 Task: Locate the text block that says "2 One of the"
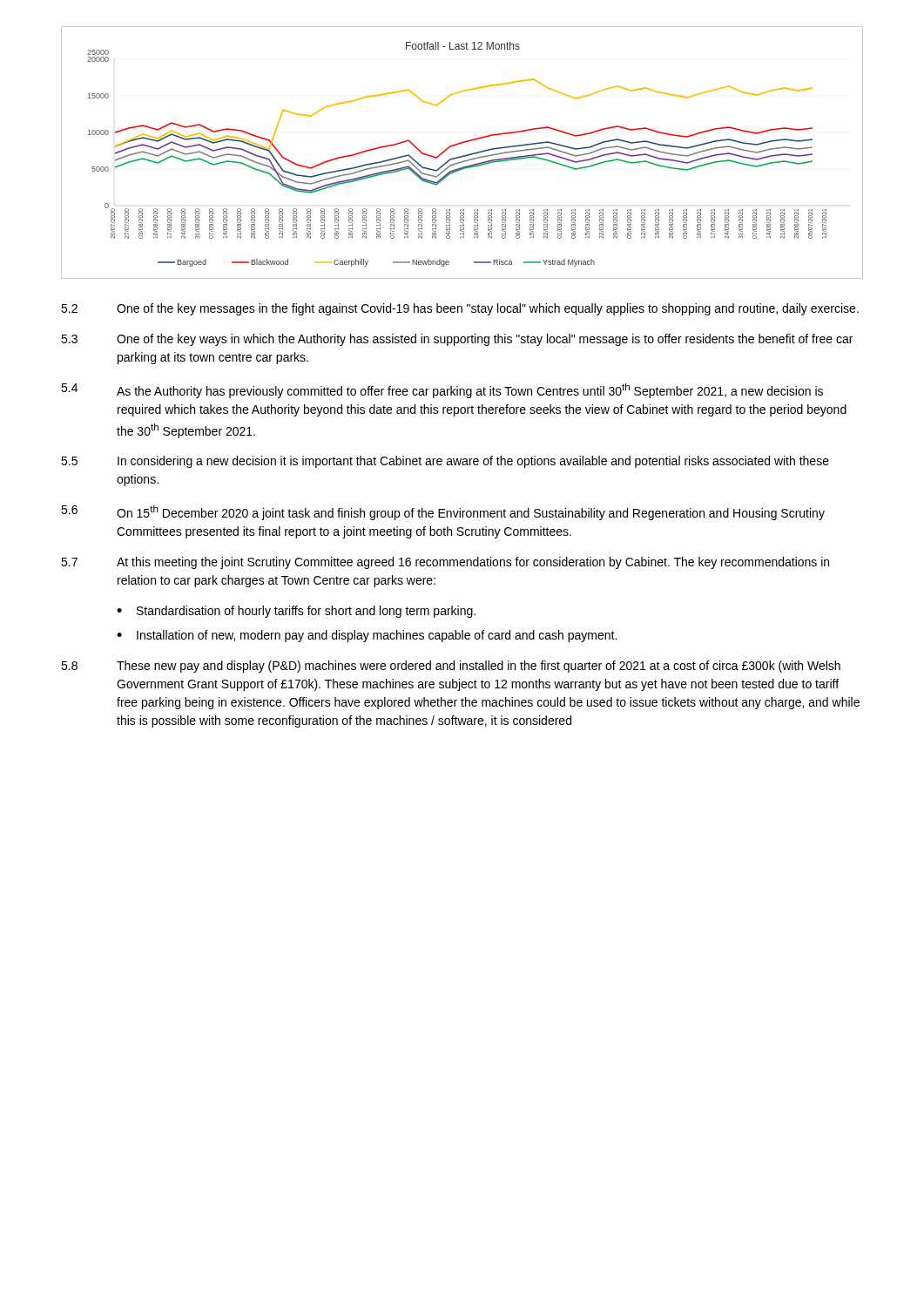click(462, 309)
